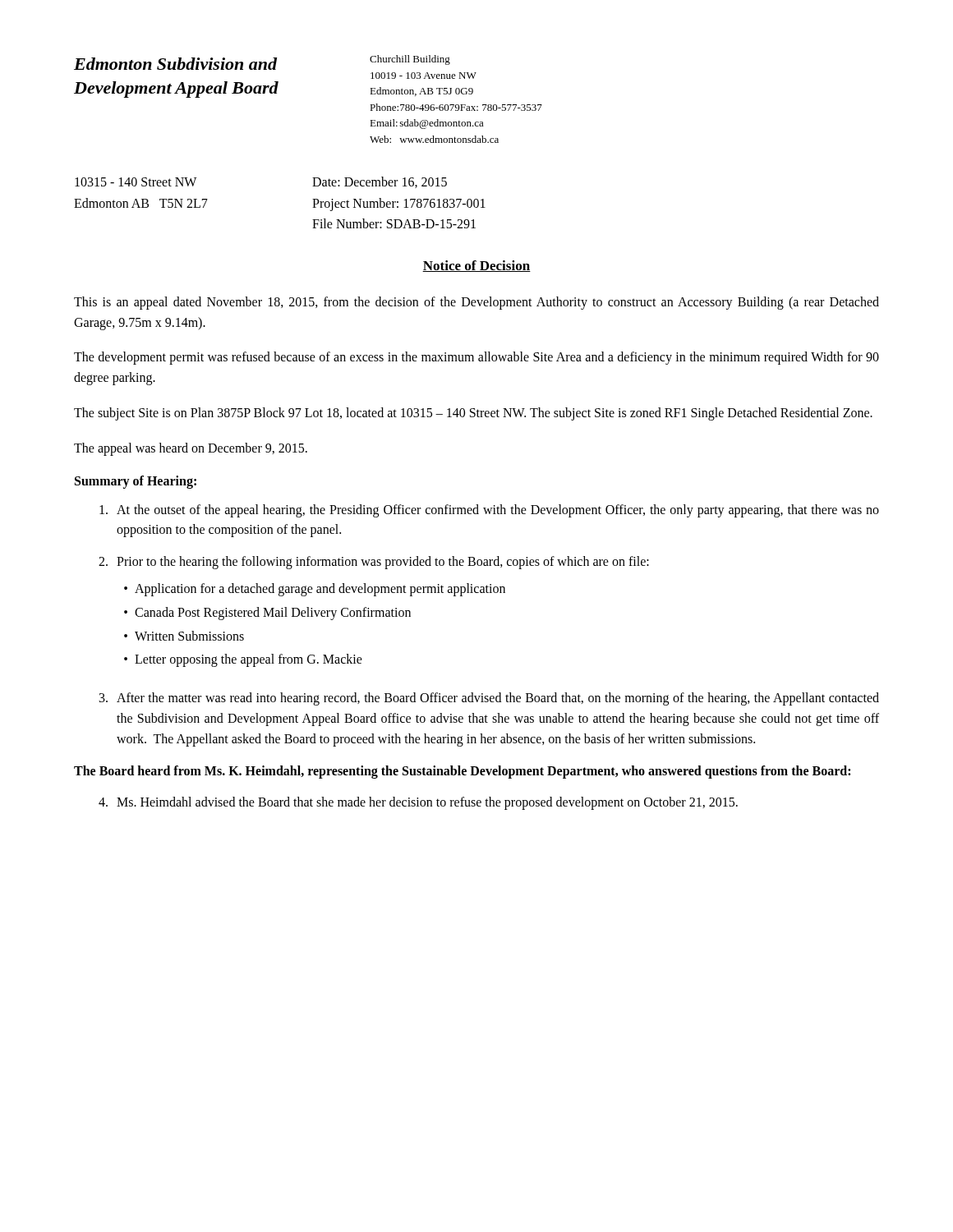This screenshot has width=953, height=1232.
Task: Point to the element starting "4. Ms. Heimdahl advised the"
Action: (x=476, y=803)
